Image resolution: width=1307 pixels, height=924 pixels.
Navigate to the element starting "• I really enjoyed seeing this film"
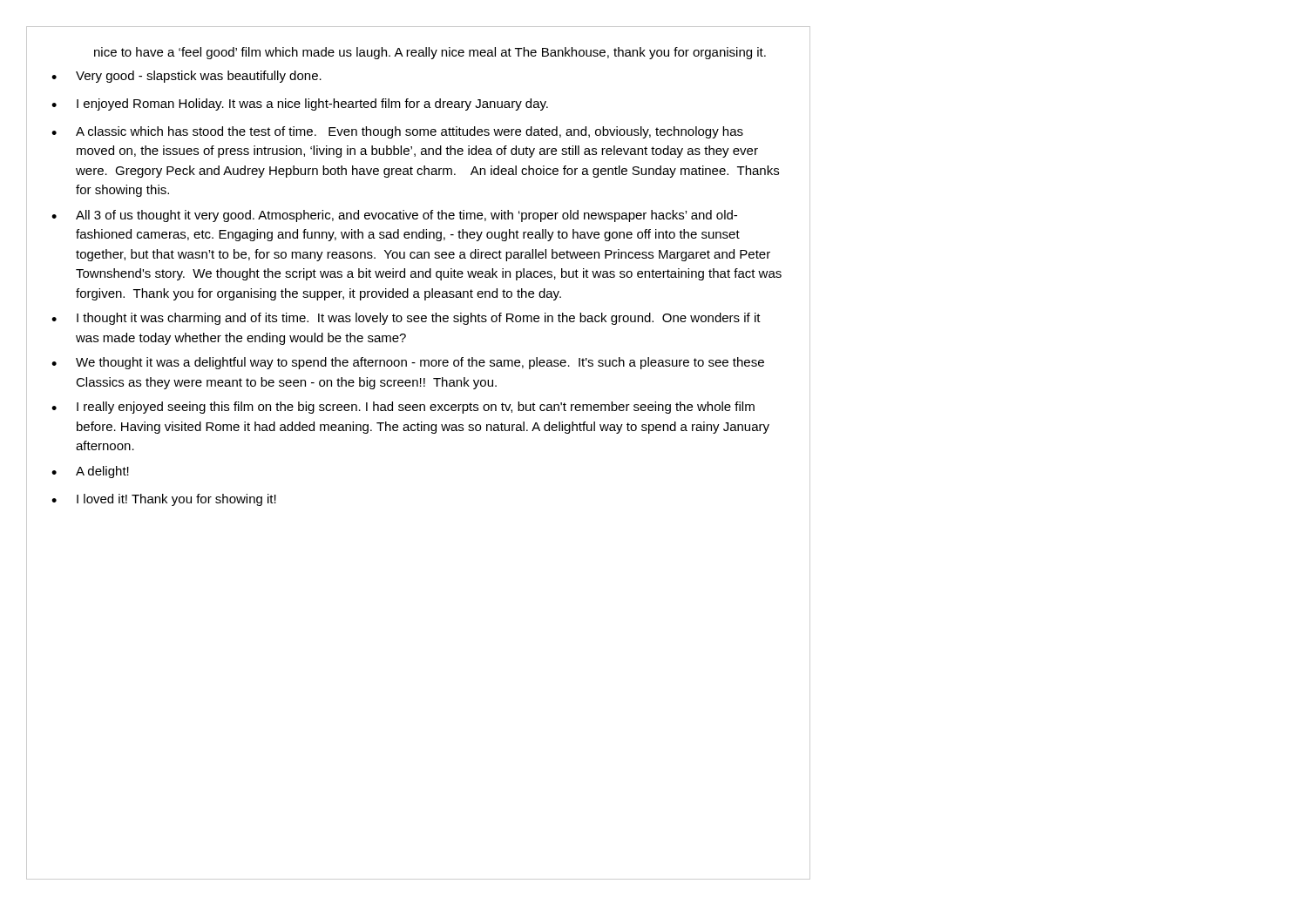pyautogui.click(x=418, y=427)
